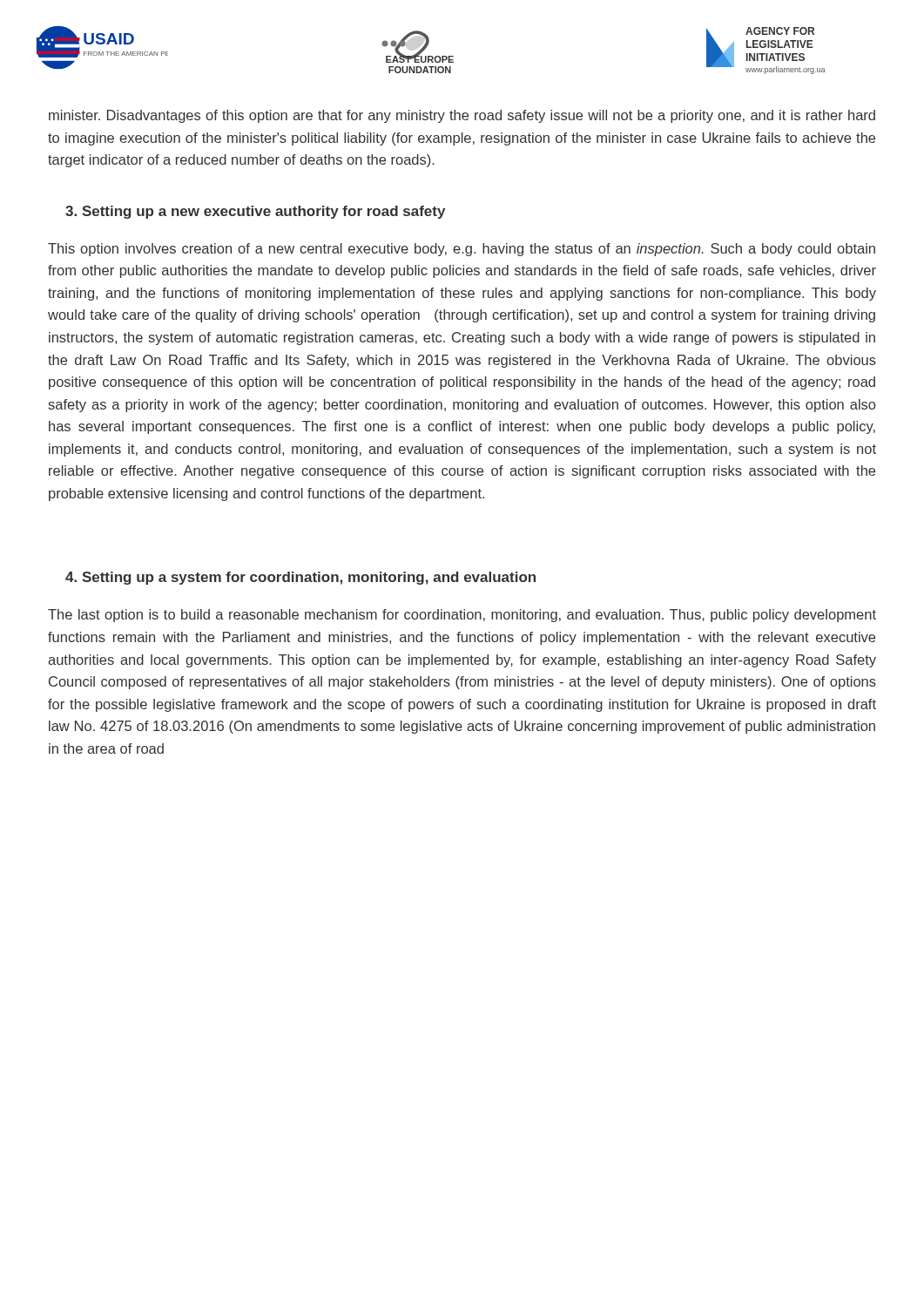
Task: Locate the block of text that opens with "This option involves creation of a new central"
Action: tap(462, 371)
